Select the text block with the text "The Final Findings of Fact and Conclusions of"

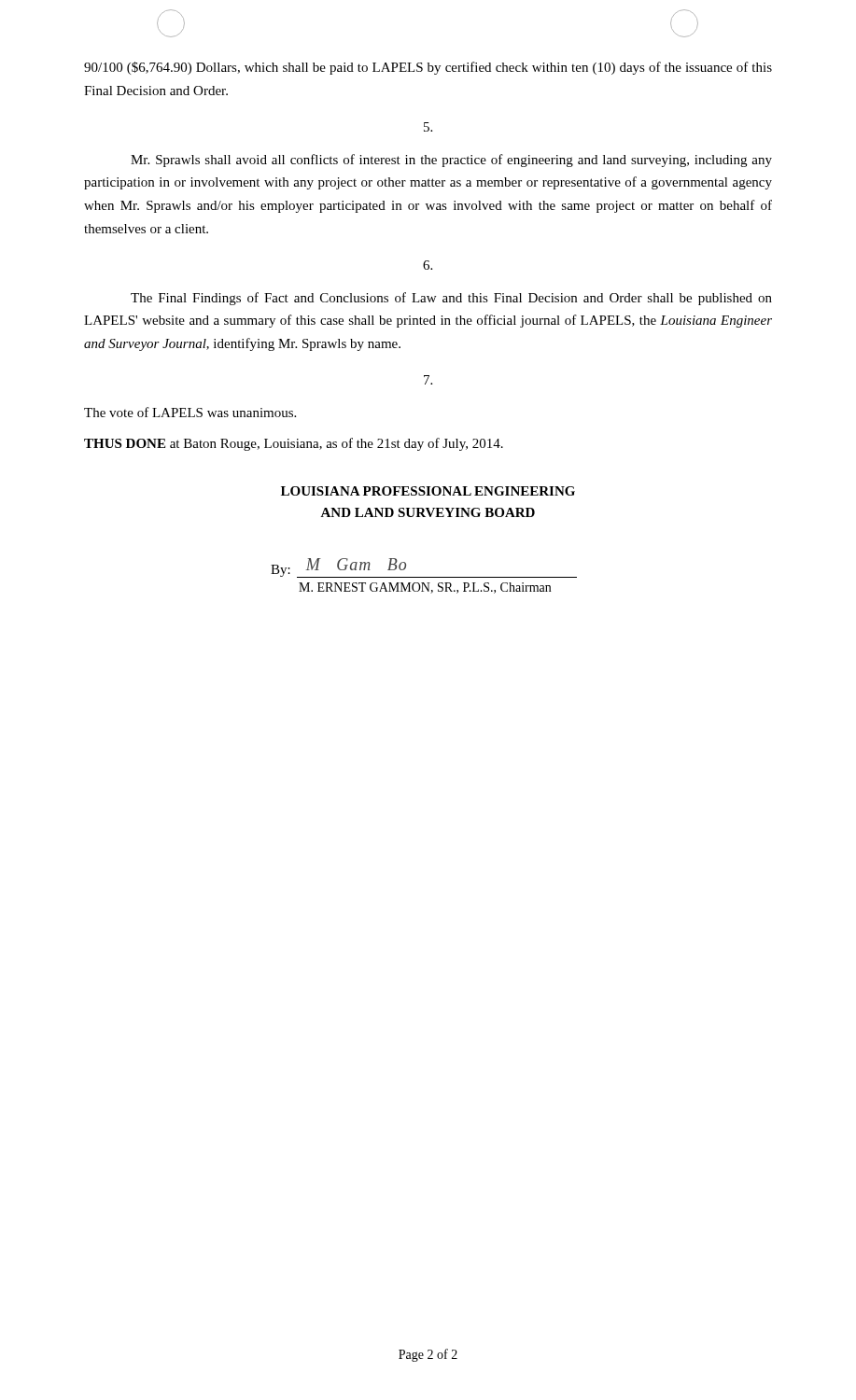(x=428, y=320)
